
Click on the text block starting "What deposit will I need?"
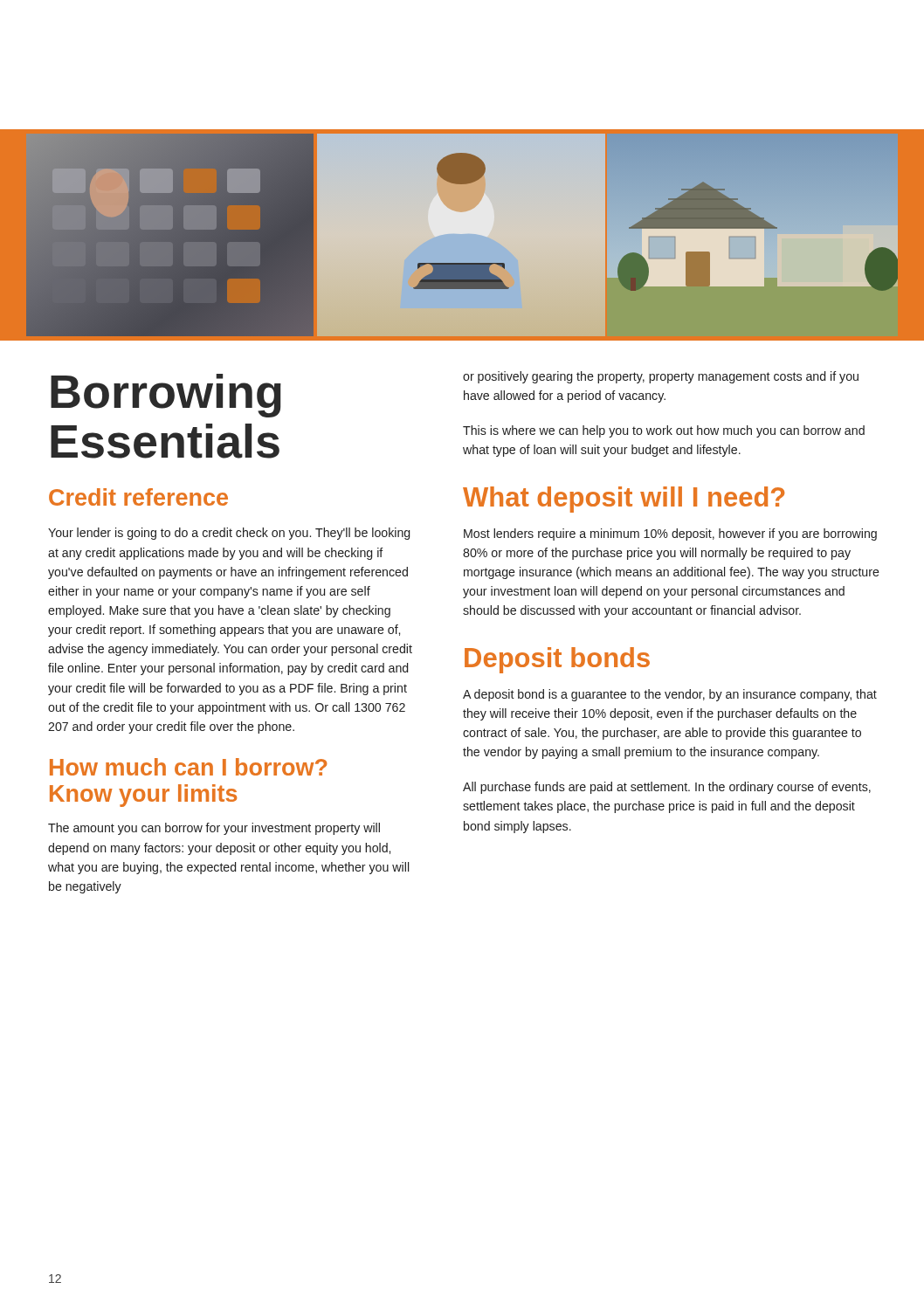coord(625,497)
